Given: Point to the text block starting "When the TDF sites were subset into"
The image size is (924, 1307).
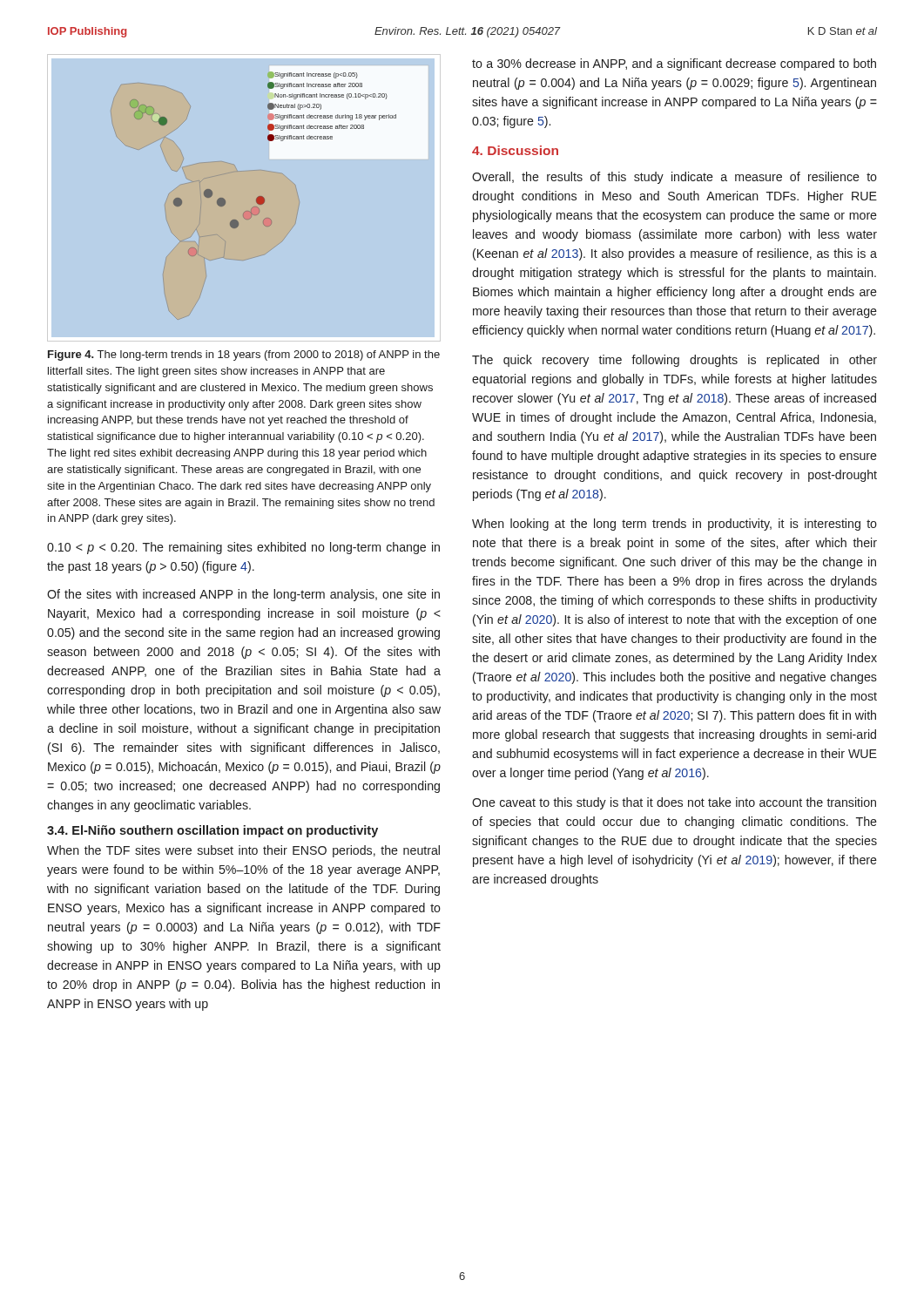Looking at the screenshot, I should click(244, 927).
